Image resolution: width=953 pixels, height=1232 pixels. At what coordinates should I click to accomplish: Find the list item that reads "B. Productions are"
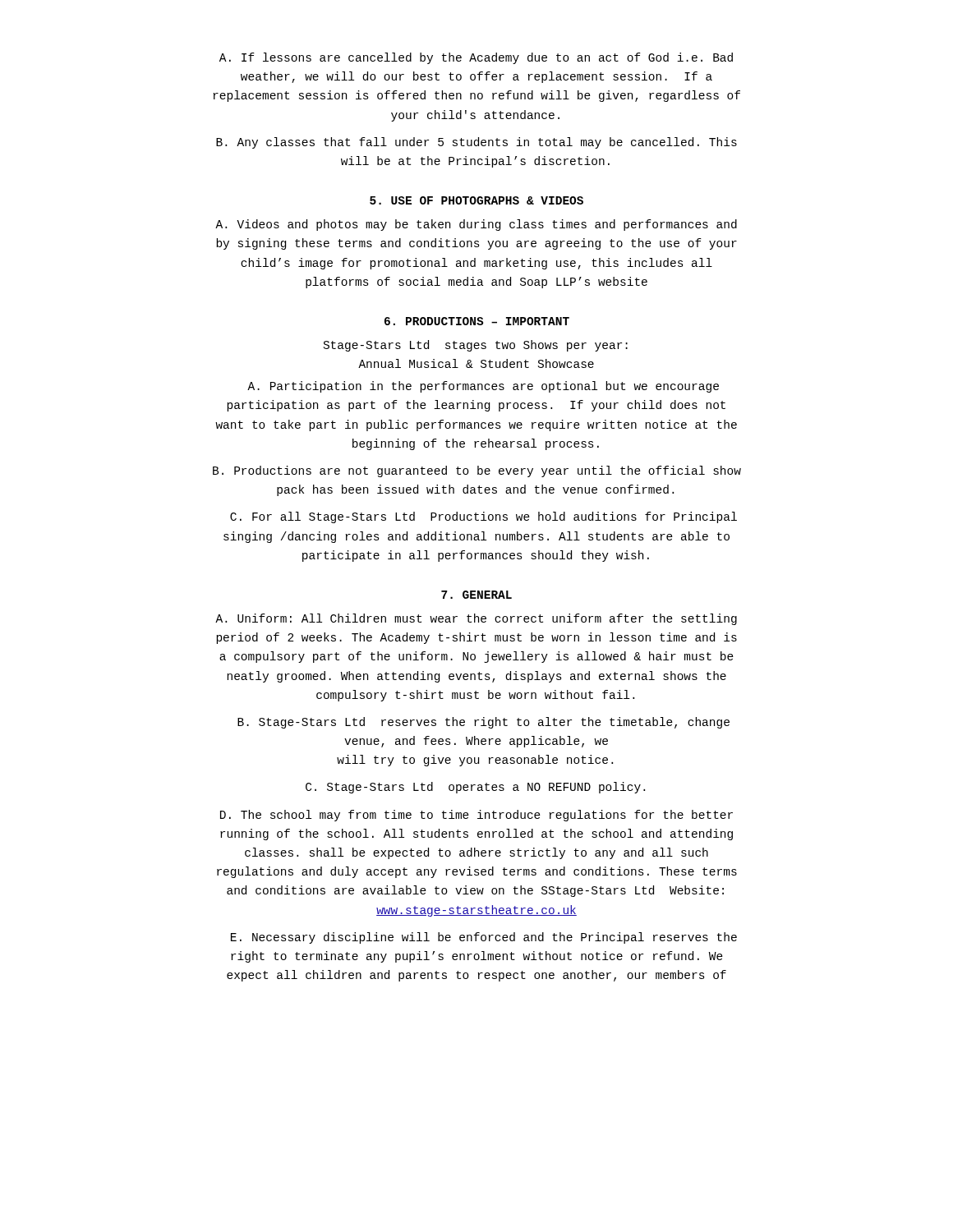[x=476, y=481]
